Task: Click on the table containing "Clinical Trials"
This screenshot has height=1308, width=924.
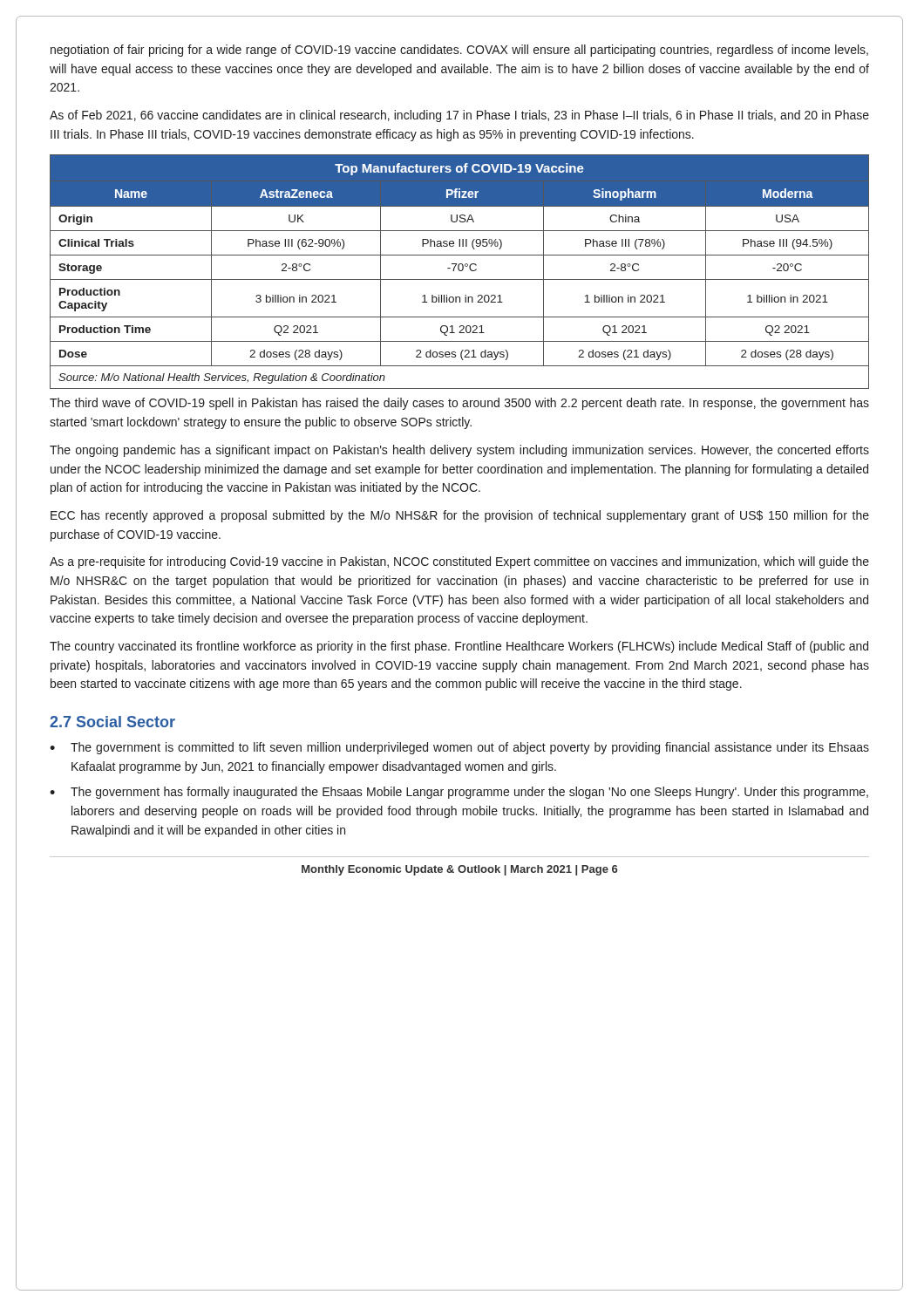Action: [459, 272]
